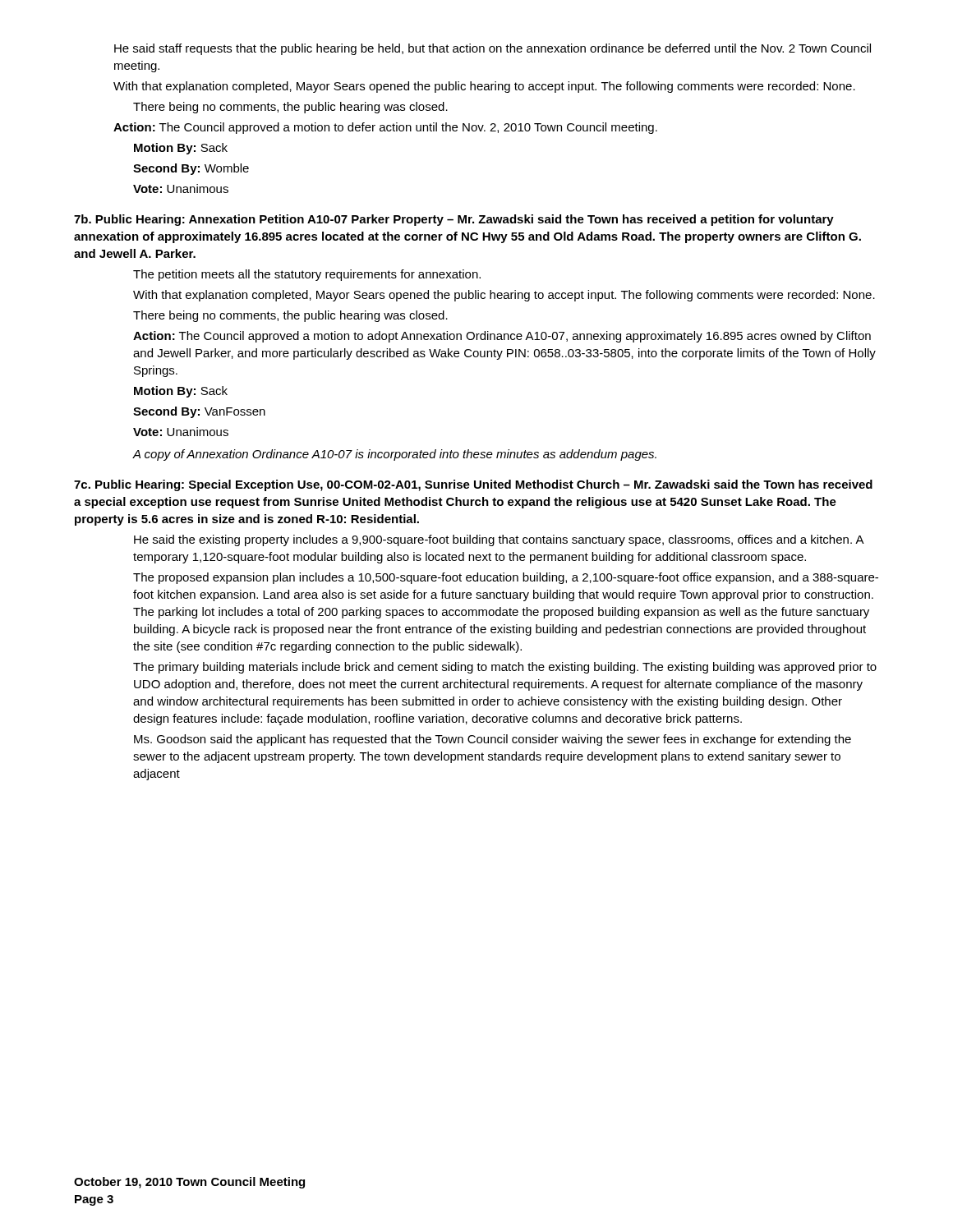Screen dimensions: 1232x953
Task: Locate the section header with the text "7c. Public Hearing: Special"
Action: click(x=473, y=501)
